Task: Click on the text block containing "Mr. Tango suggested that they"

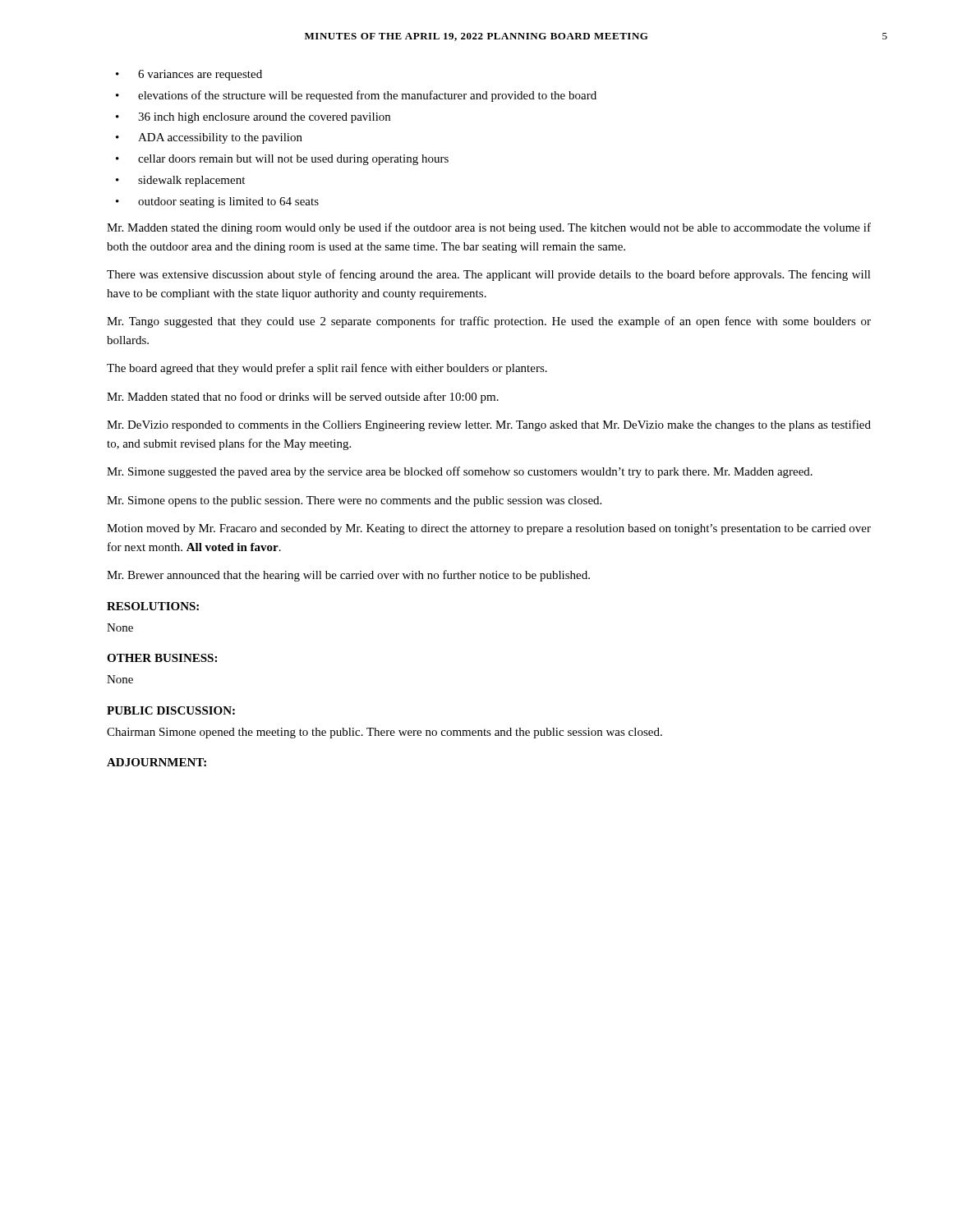Action: (x=489, y=331)
